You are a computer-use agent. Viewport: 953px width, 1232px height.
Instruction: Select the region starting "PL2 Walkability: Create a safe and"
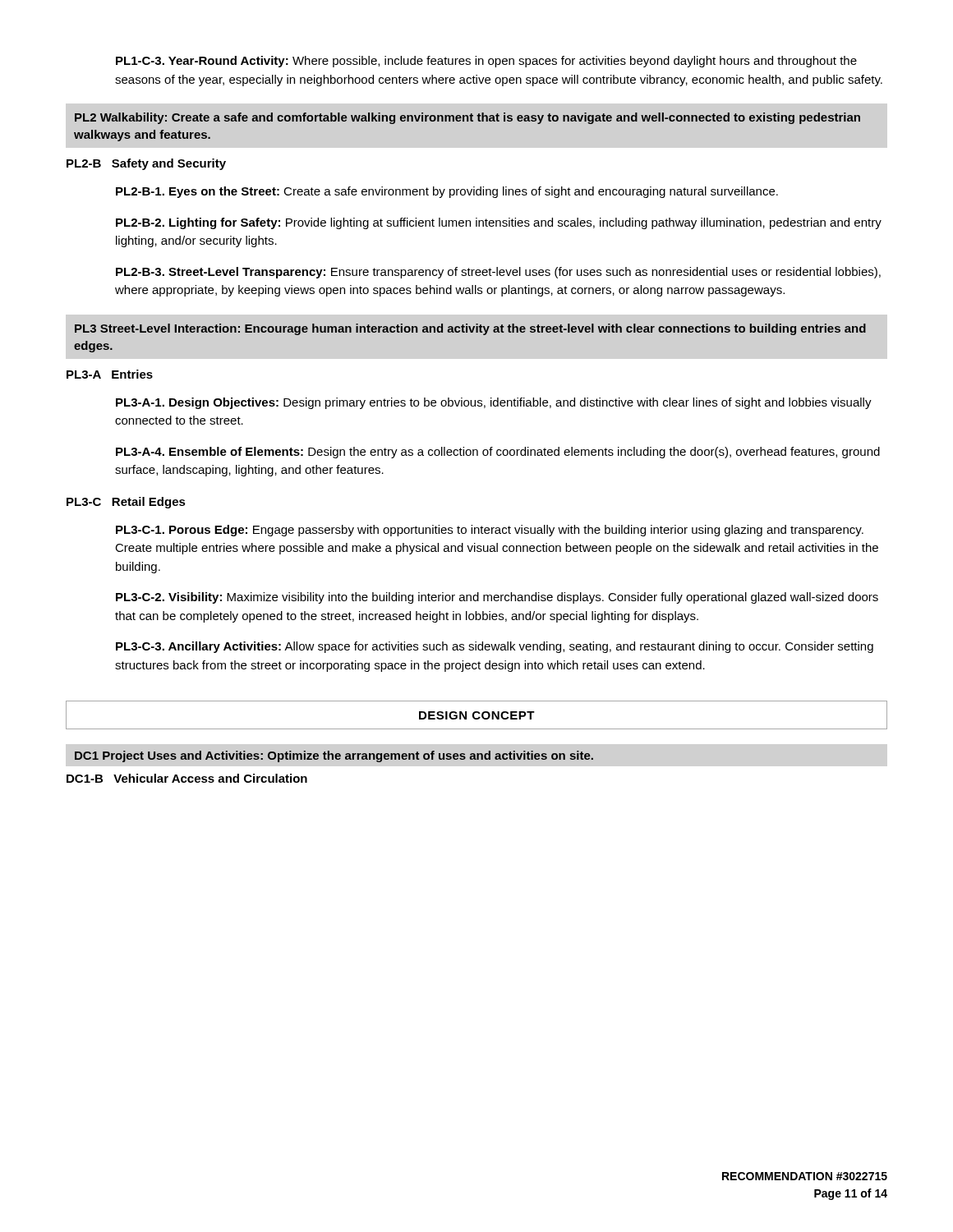click(467, 126)
